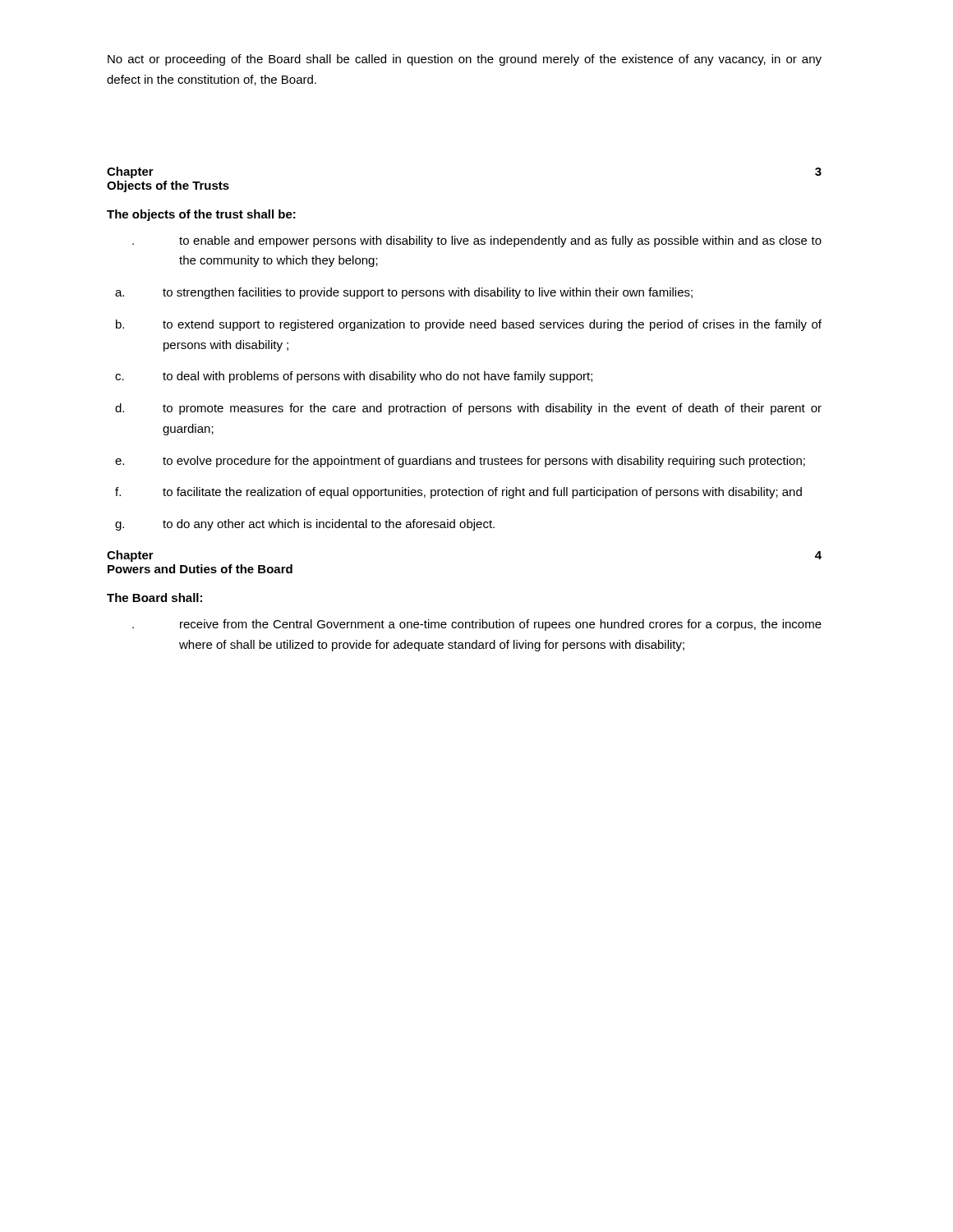953x1232 pixels.
Task: Navigate to the region starting "The Board shall:"
Action: (155, 597)
